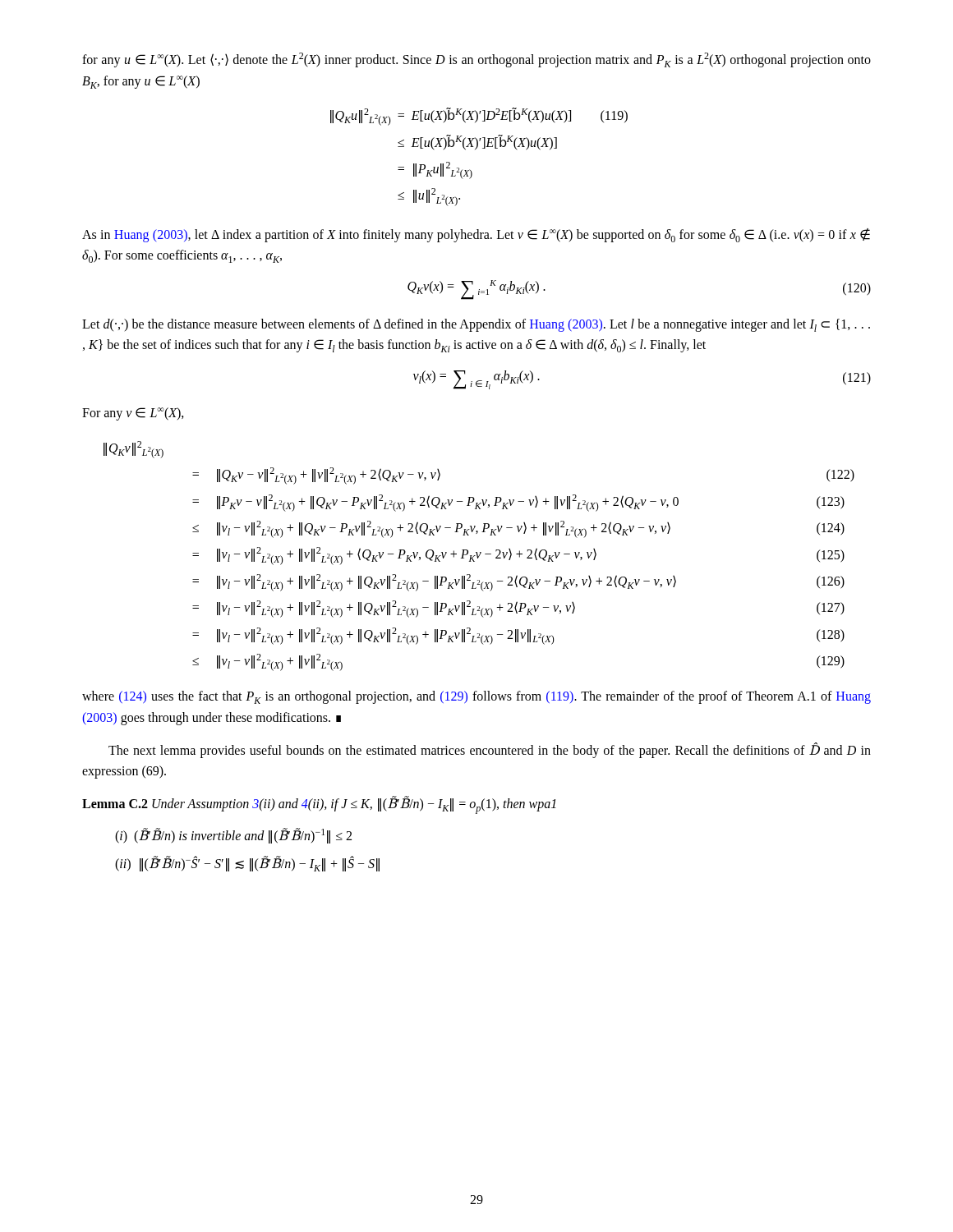Find the block on this page that starts "(ii) ‖(B̃′B̃/n)−Ŝ′ − S′‖ ≲ ‖(B̃′B̃/n) −"
This screenshot has width=953, height=1232.
[x=247, y=864]
